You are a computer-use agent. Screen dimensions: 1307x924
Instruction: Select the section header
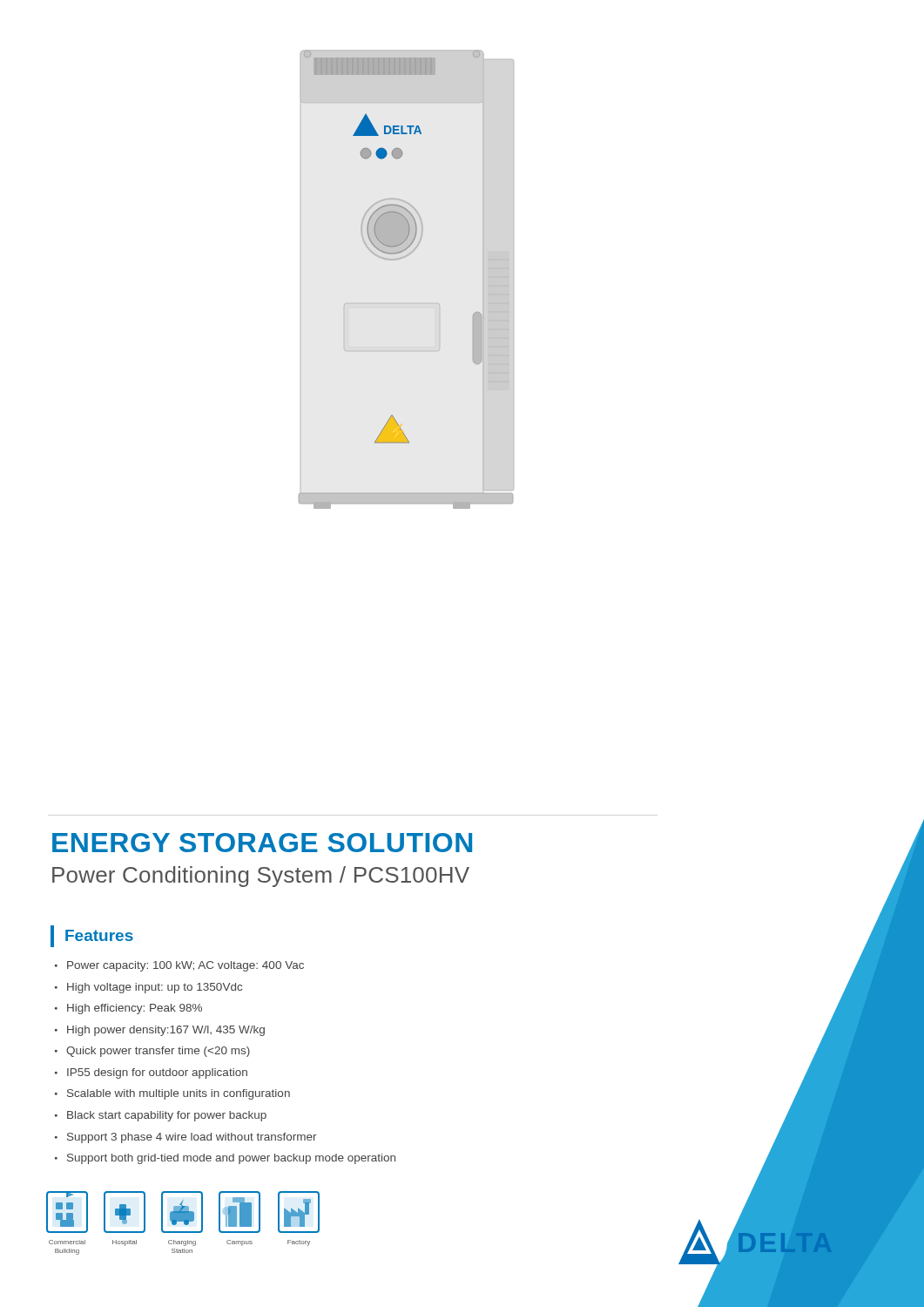pyautogui.click(x=181, y=936)
